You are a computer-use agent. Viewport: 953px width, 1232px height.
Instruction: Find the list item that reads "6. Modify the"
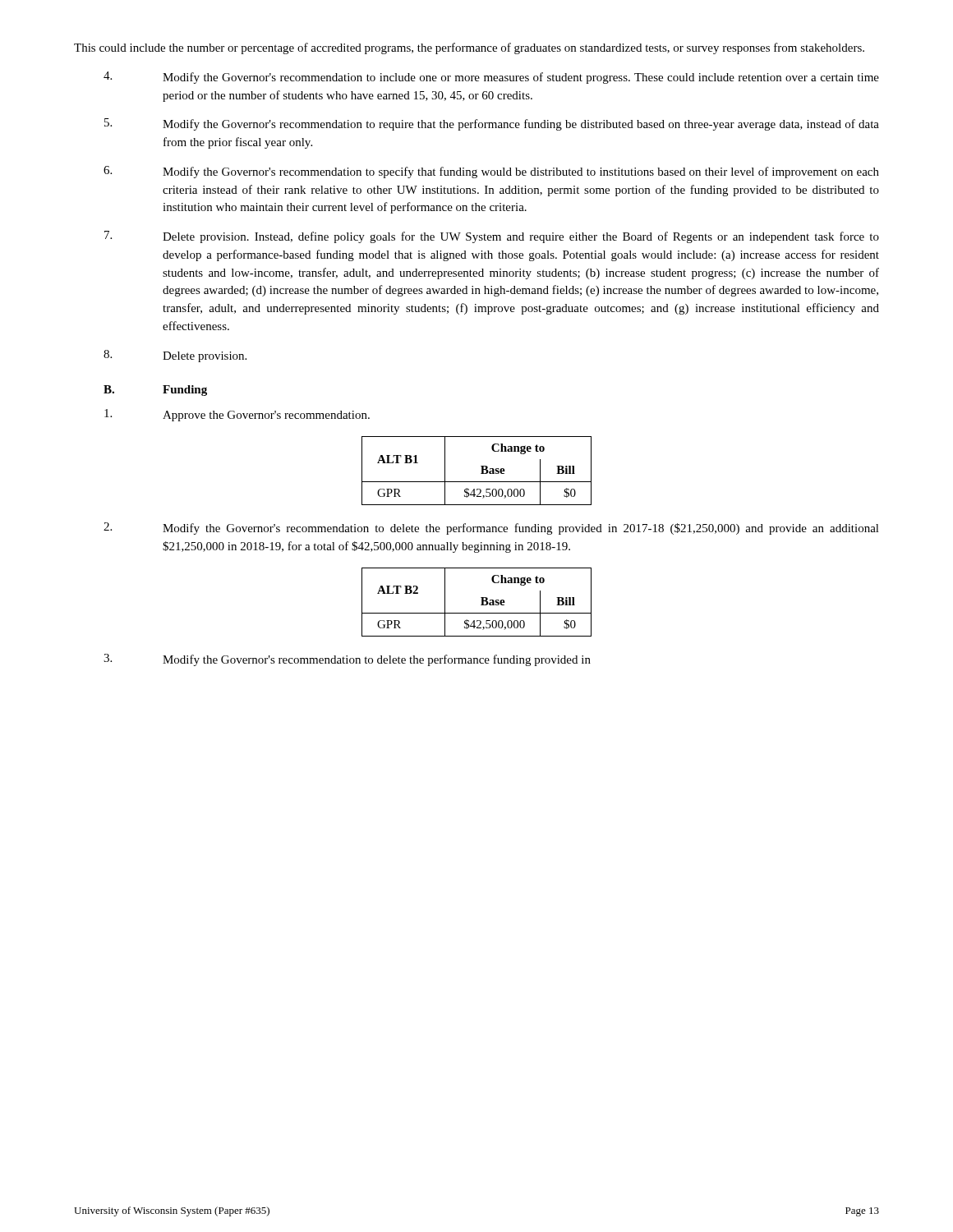point(476,190)
